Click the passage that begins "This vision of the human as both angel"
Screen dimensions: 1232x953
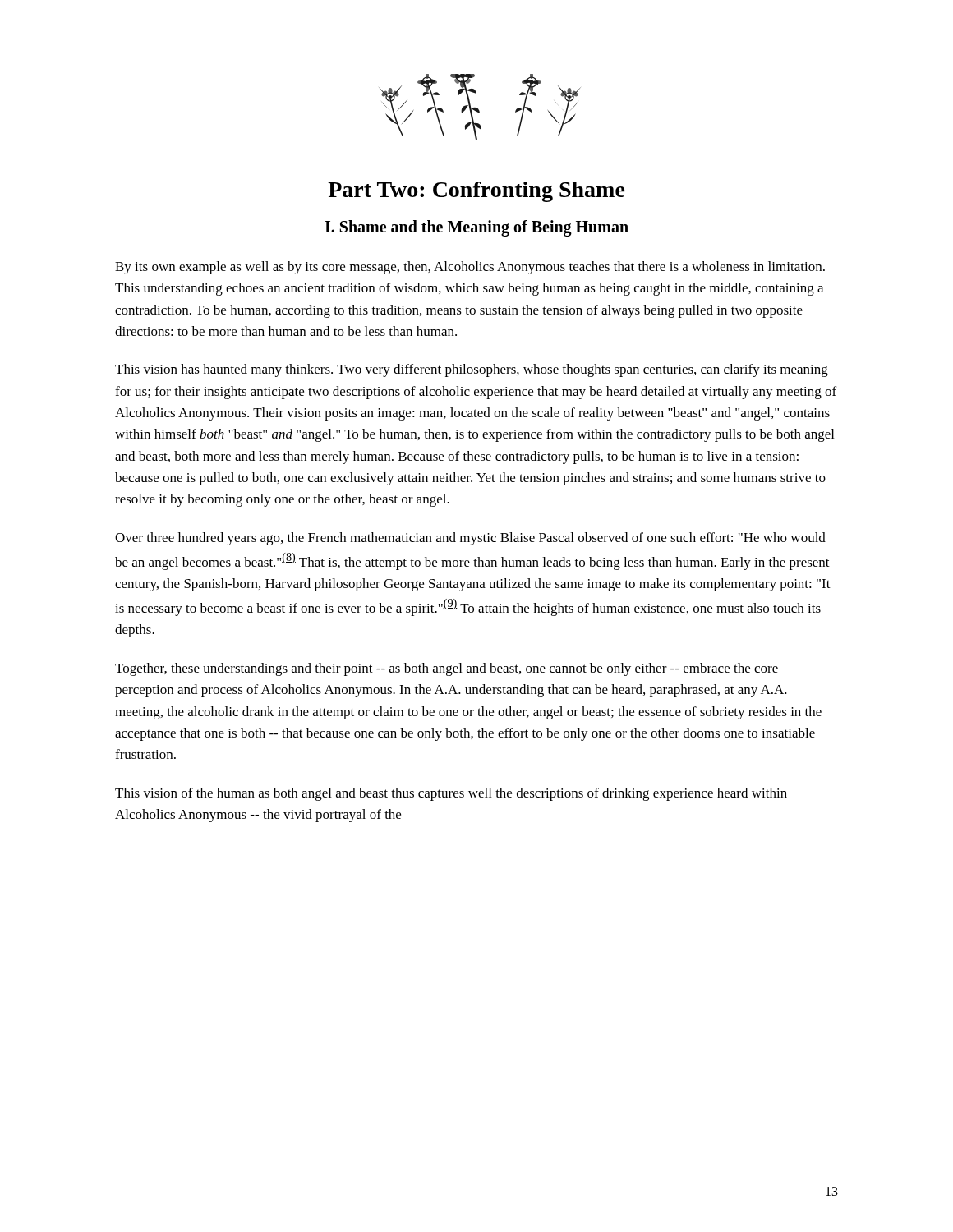click(x=451, y=803)
